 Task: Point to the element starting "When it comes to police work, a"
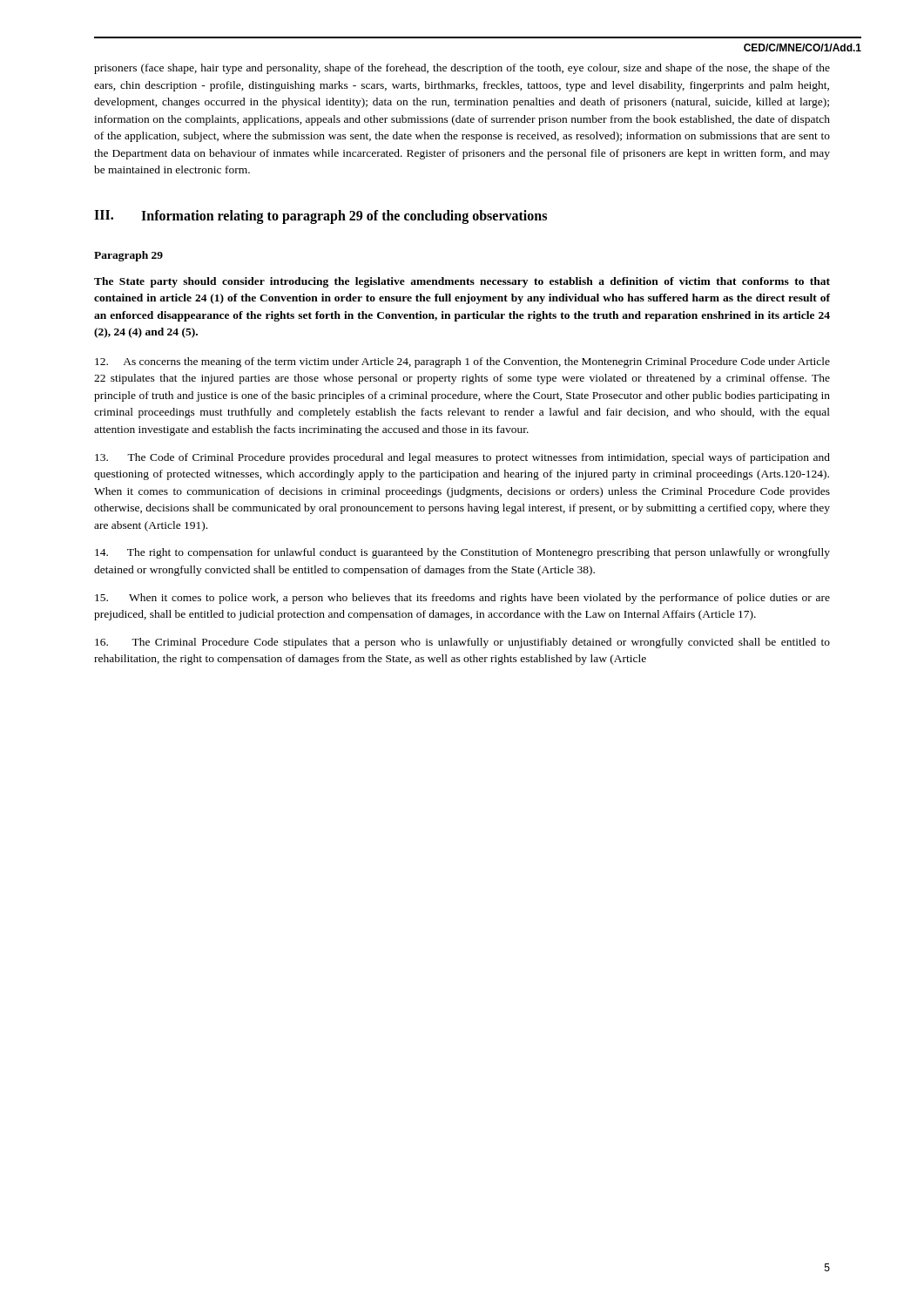pos(462,605)
